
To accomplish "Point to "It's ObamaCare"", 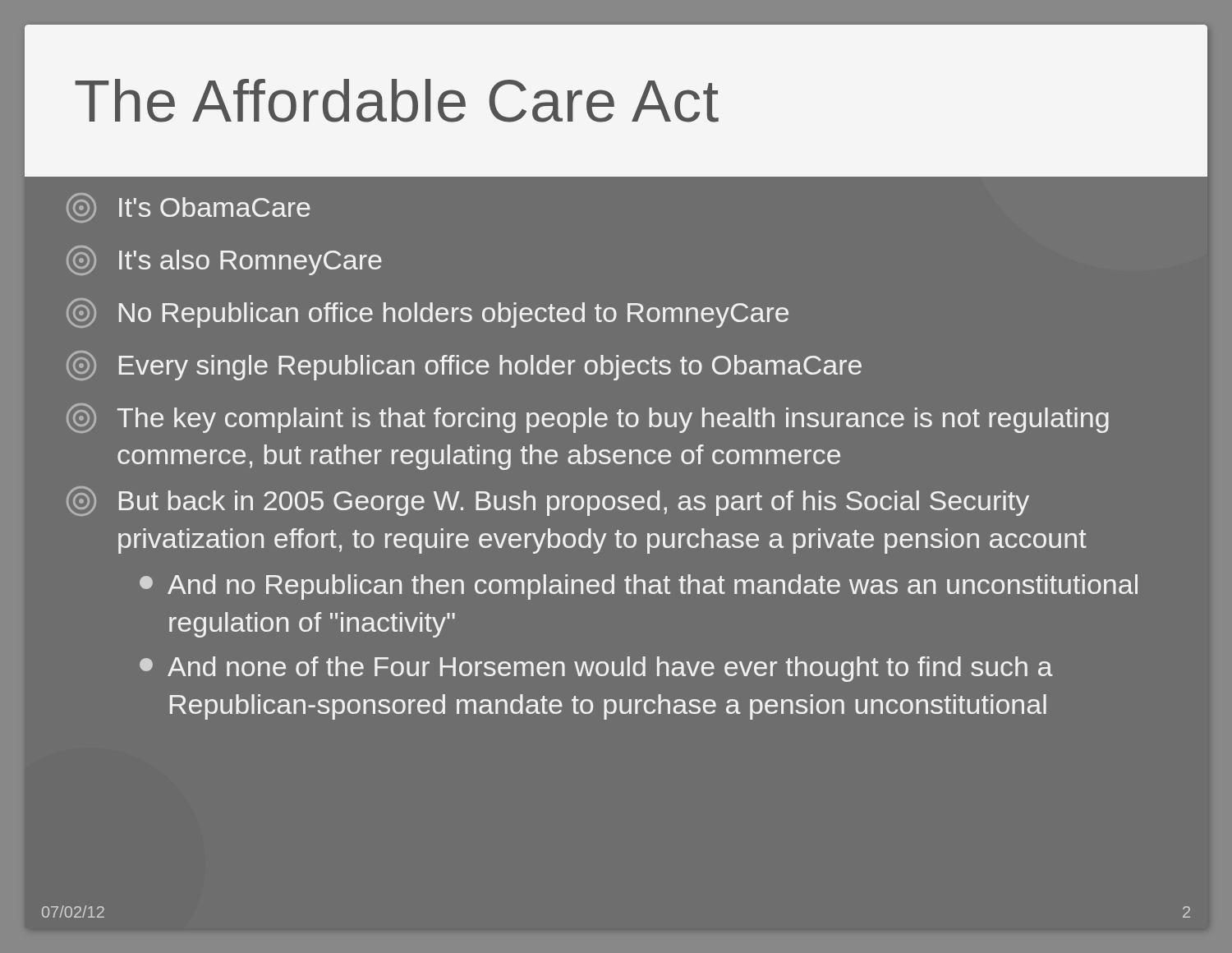I will pos(188,208).
